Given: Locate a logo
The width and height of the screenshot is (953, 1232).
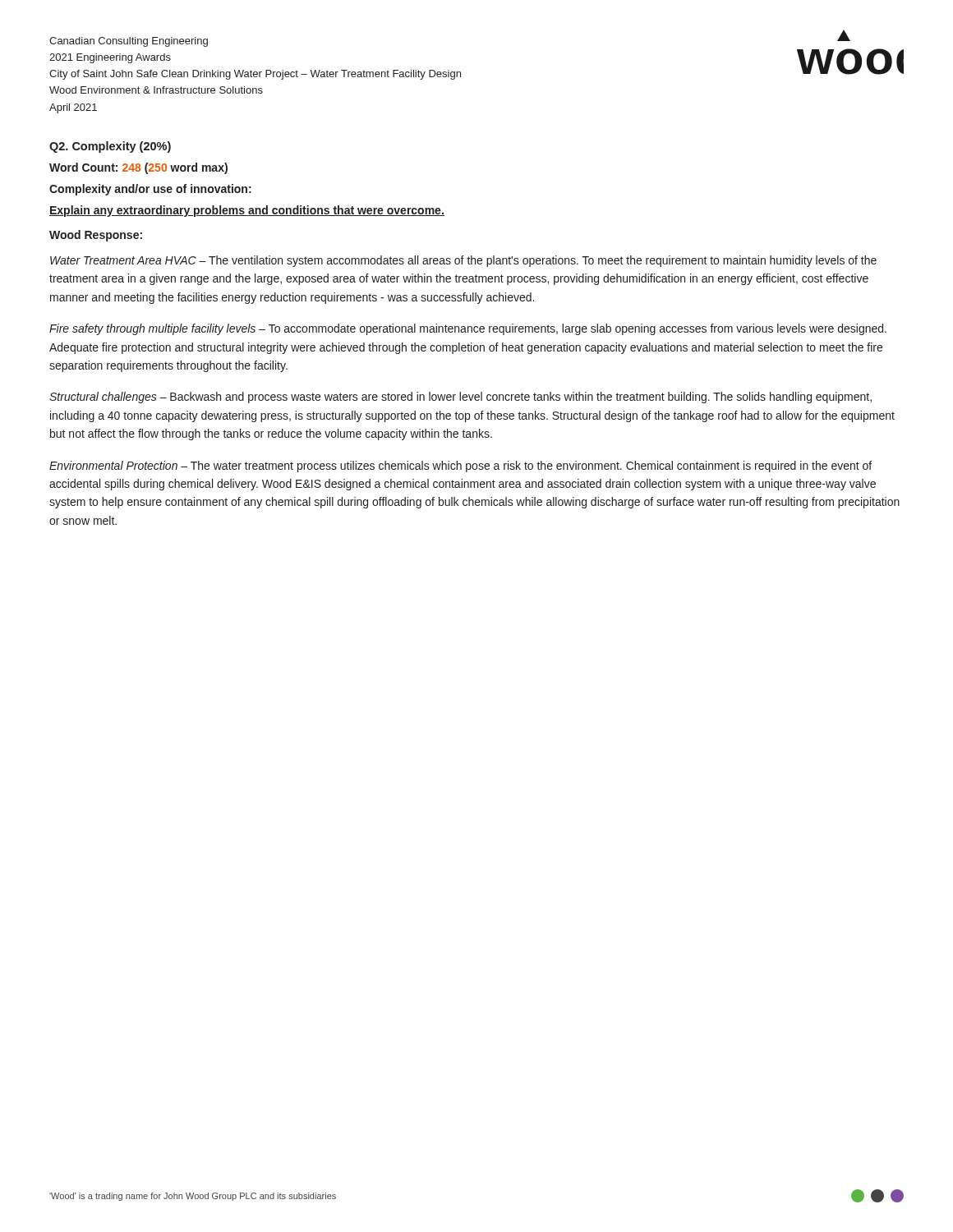Looking at the screenshot, I should [850, 56].
